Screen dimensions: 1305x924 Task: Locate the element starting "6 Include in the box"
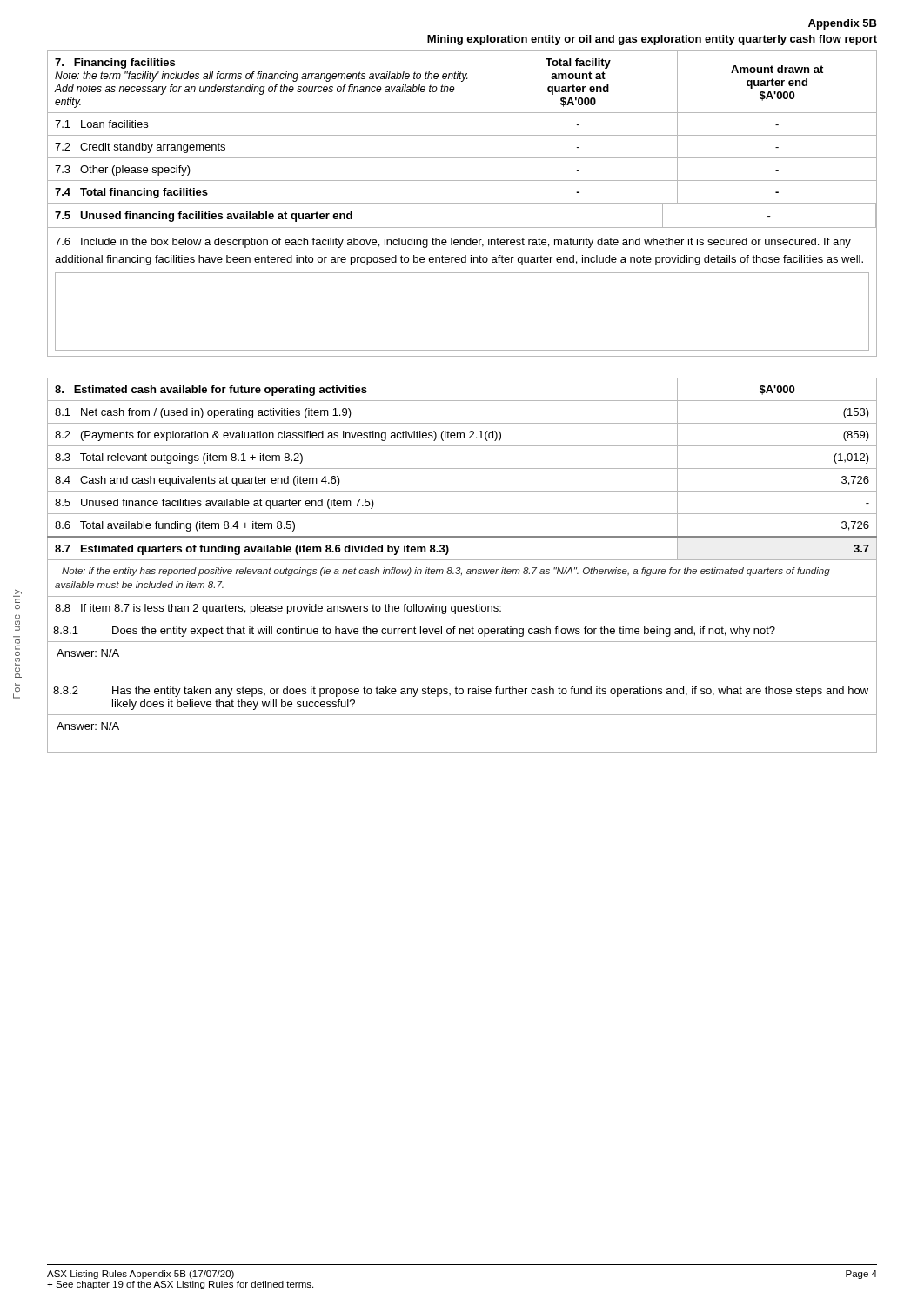[459, 250]
